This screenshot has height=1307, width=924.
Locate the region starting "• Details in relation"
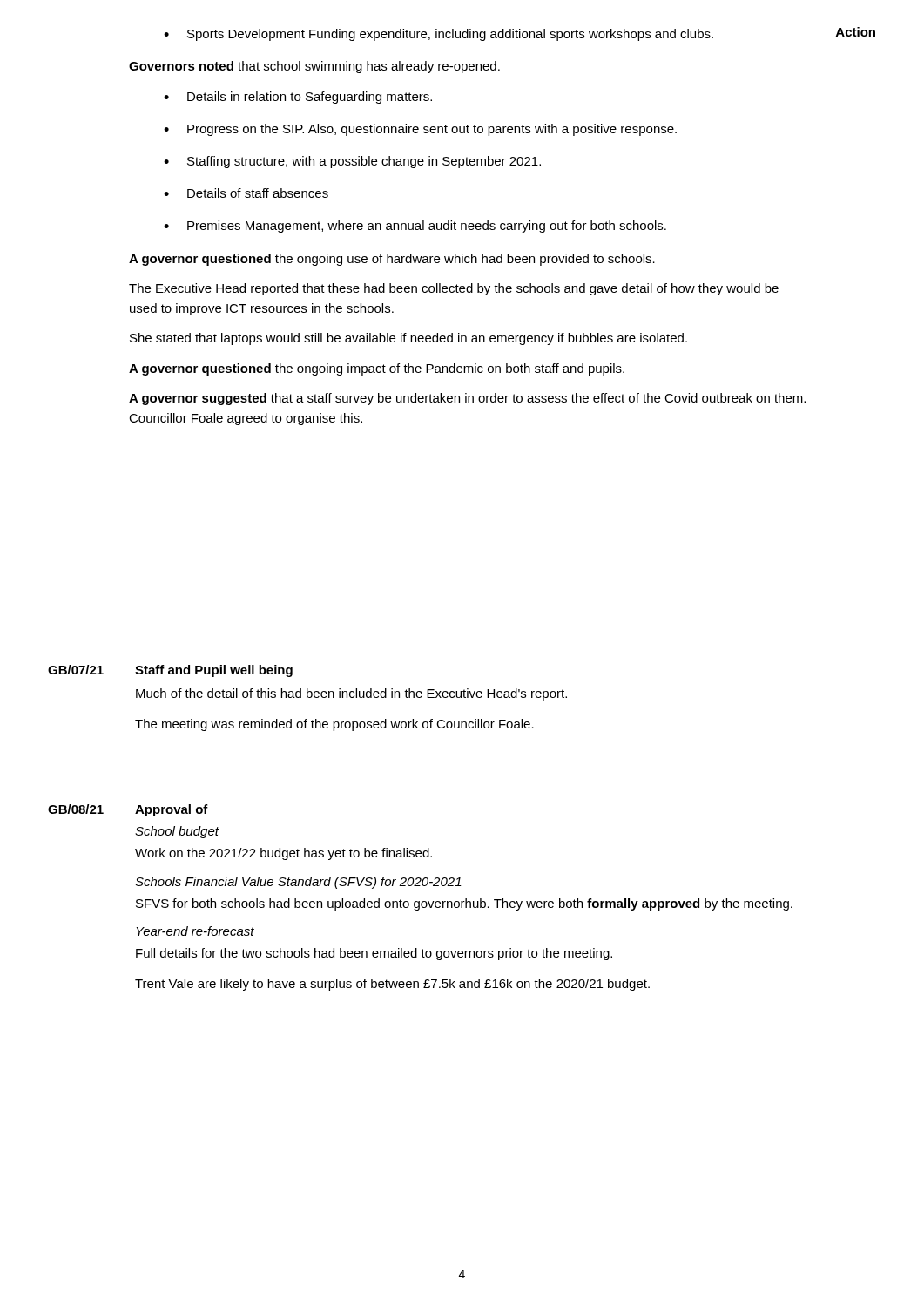pos(298,98)
